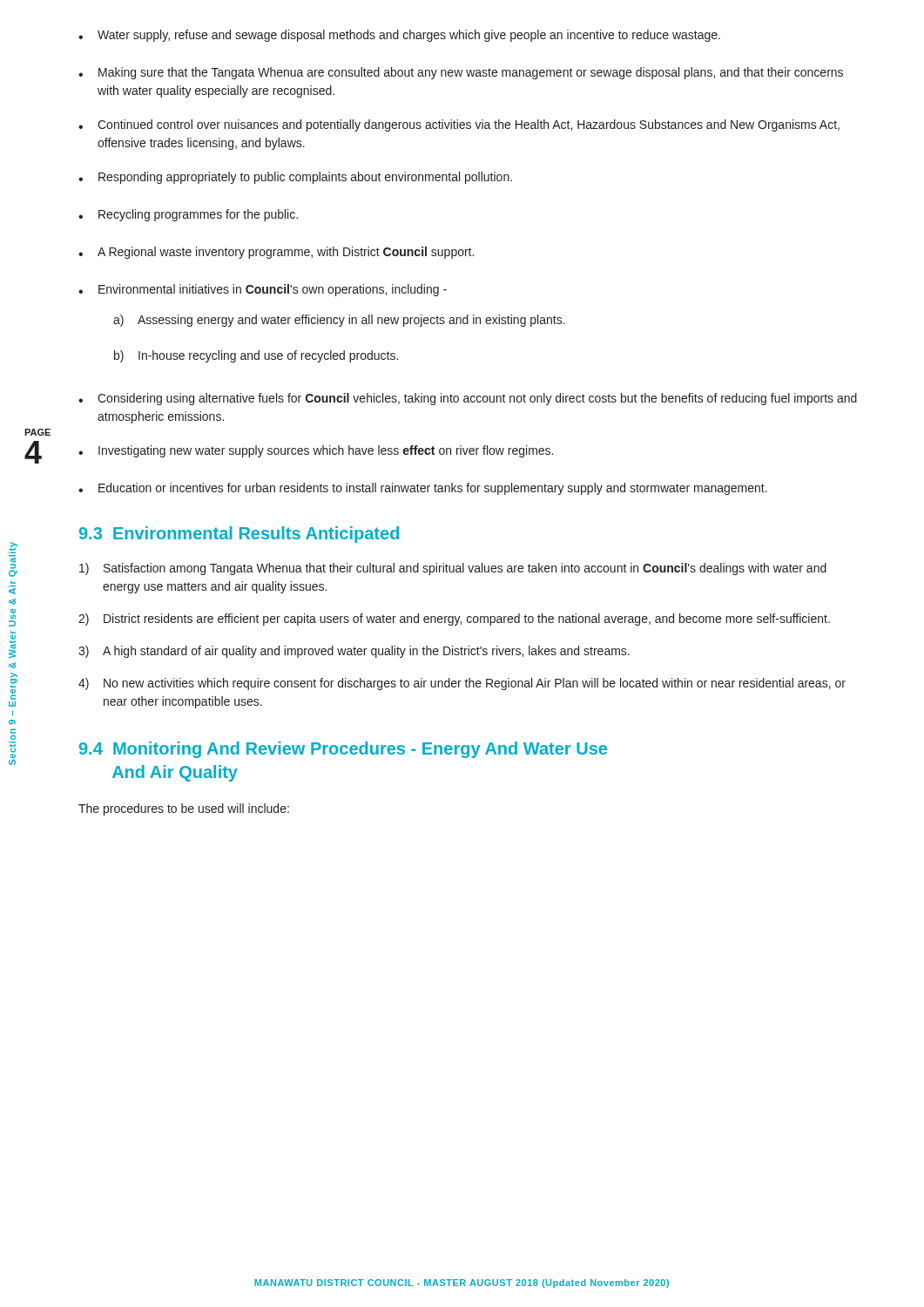Click on the list item that says "• Continued control over nuisances"
The width and height of the screenshot is (924, 1307).
coord(470,134)
